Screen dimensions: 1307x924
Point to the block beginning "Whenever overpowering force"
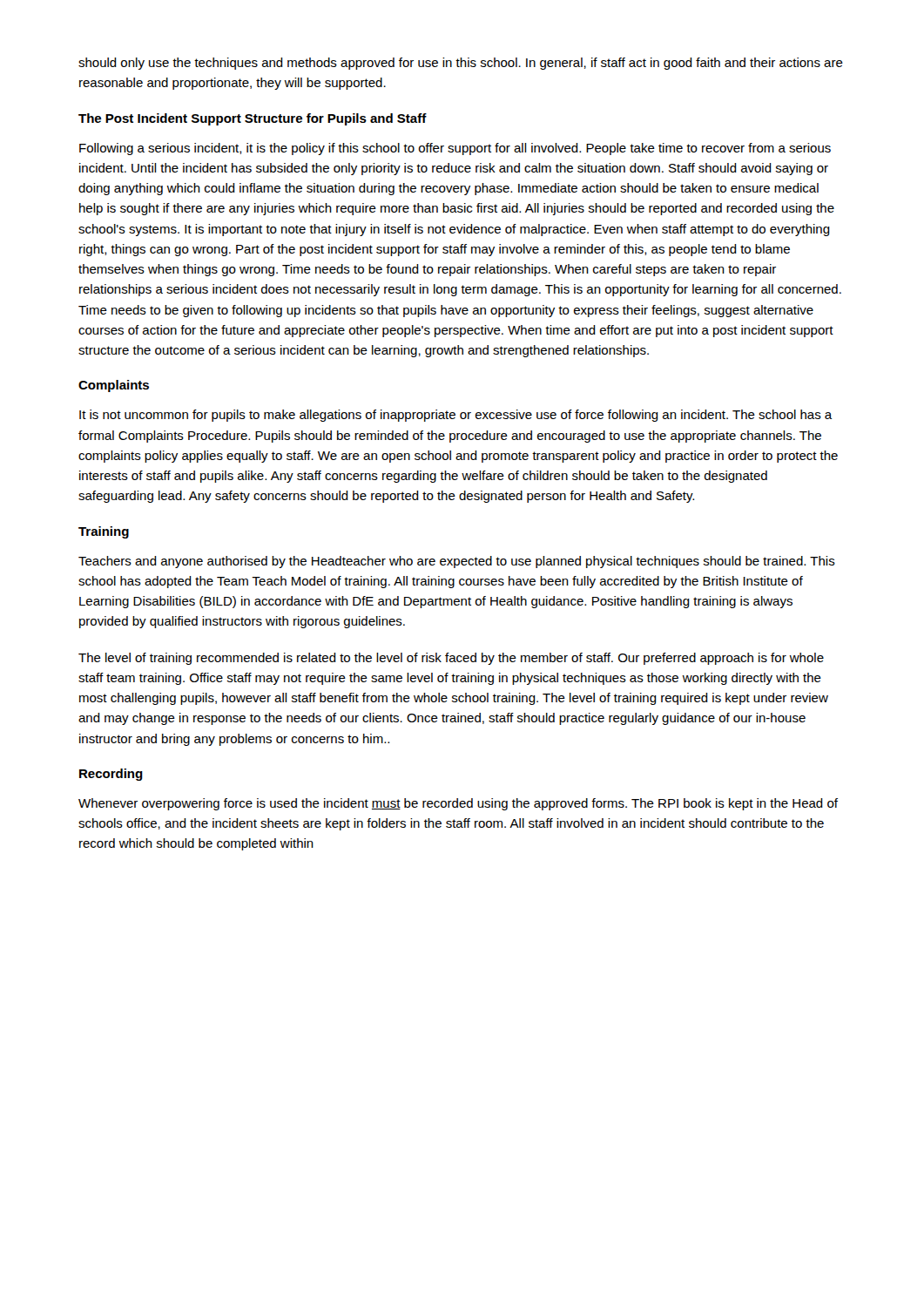(458, 823)
